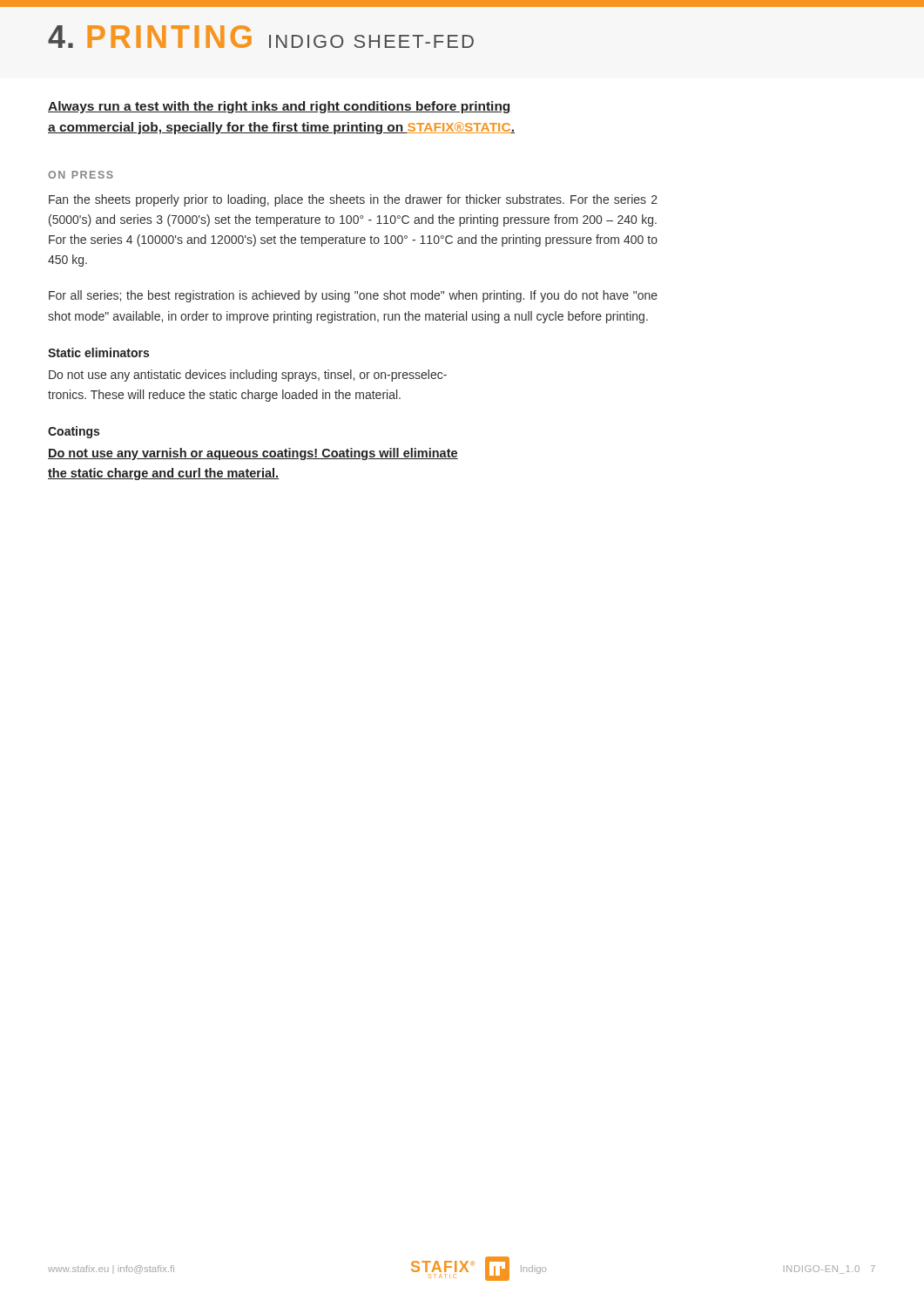Click the passage that begins "Always run a test with the"

click(281, 116)
